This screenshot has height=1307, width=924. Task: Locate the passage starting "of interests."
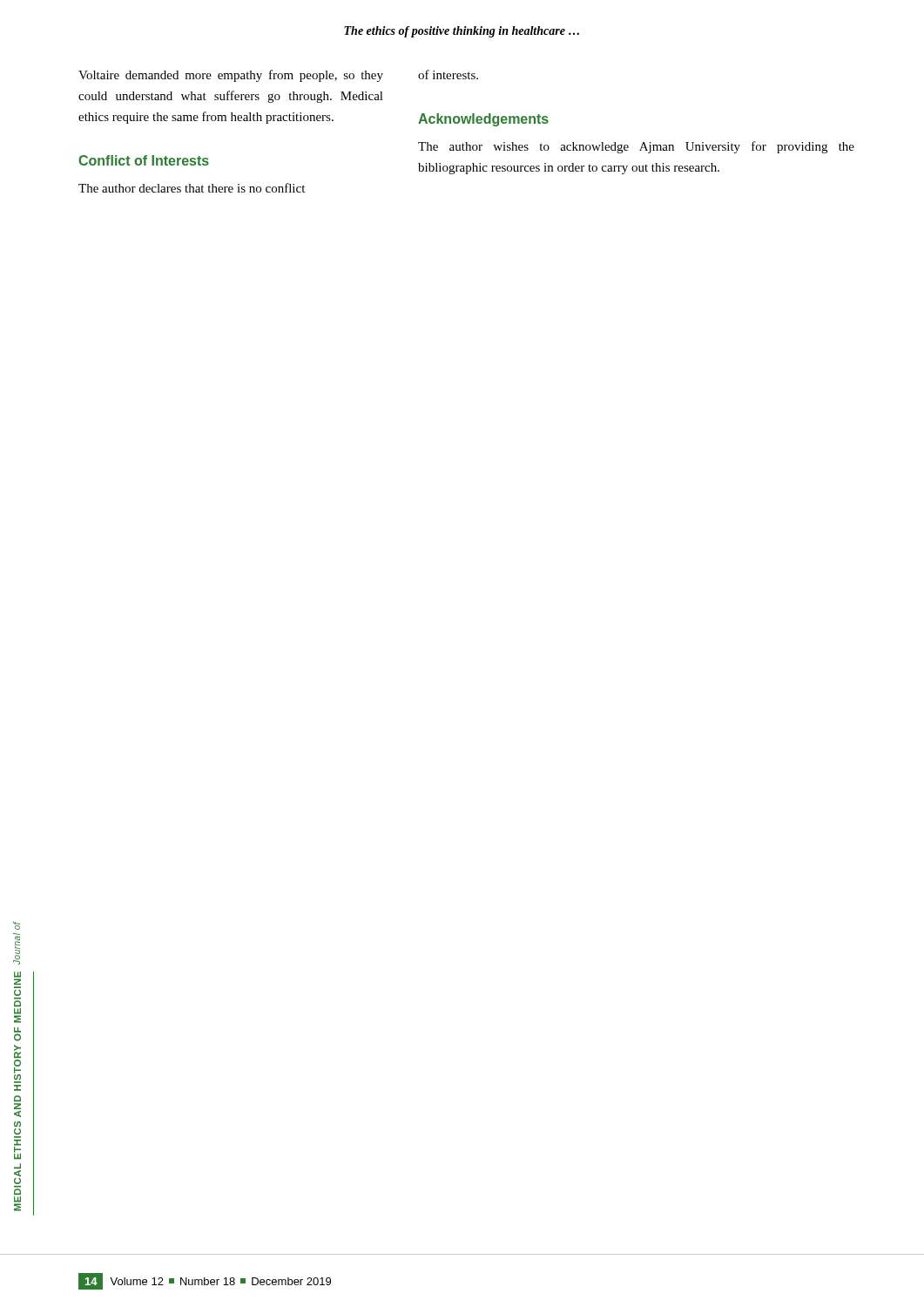coord(449,75)
